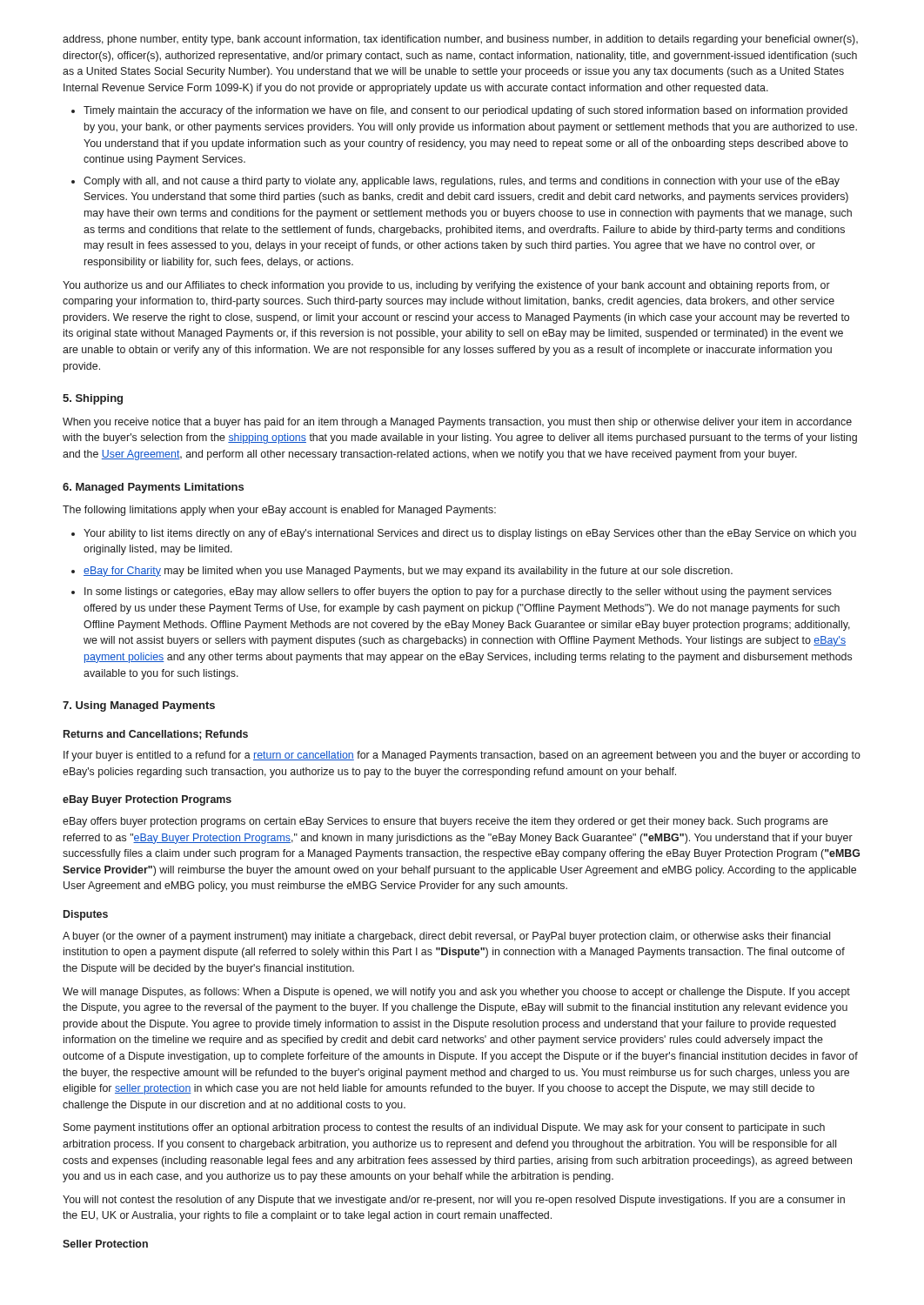Select the list item that reads "eBay for Charity may be limited"

click(x=408, y=571)
